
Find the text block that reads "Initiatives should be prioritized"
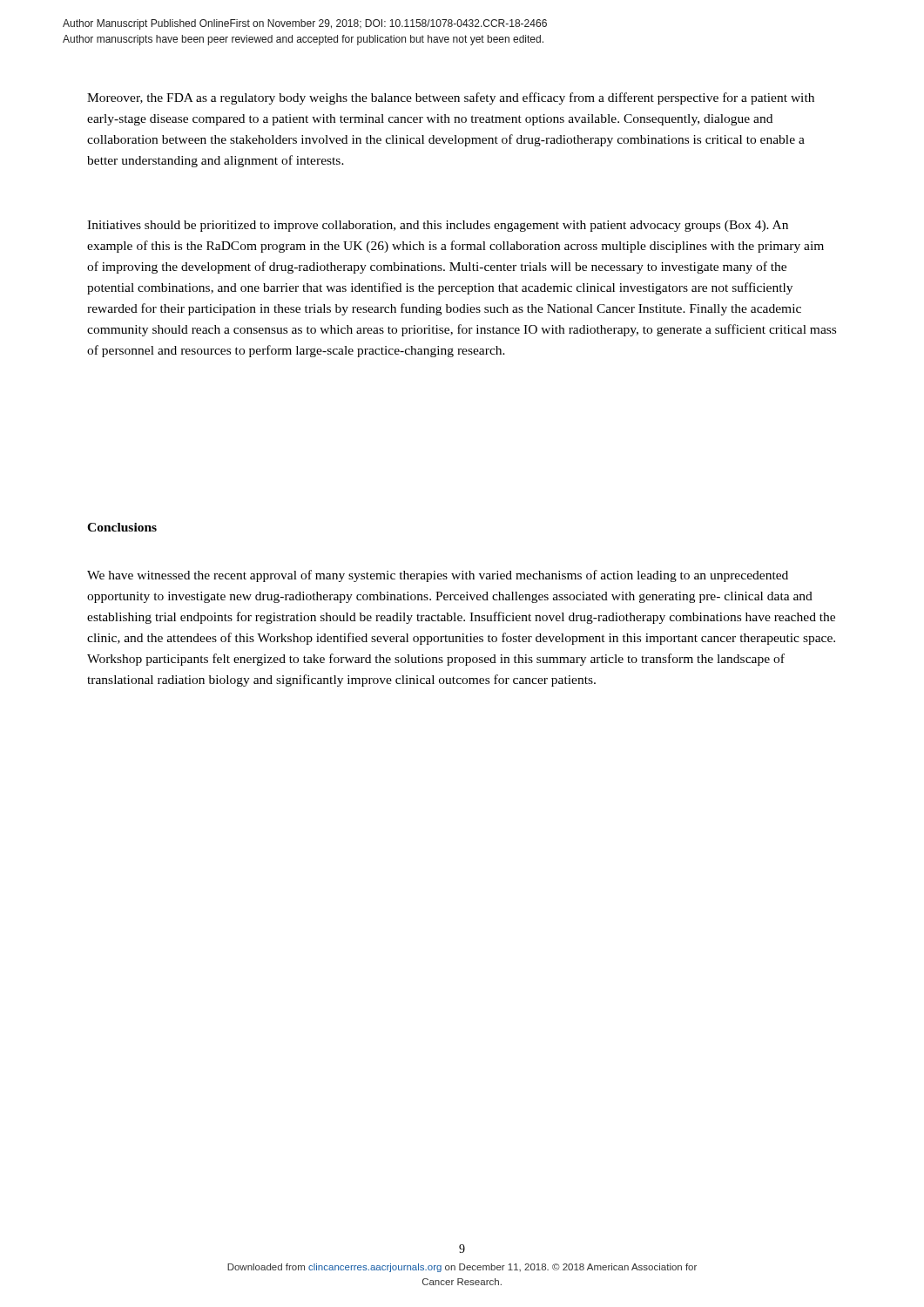pyautogui.click(x=462, y=287)
